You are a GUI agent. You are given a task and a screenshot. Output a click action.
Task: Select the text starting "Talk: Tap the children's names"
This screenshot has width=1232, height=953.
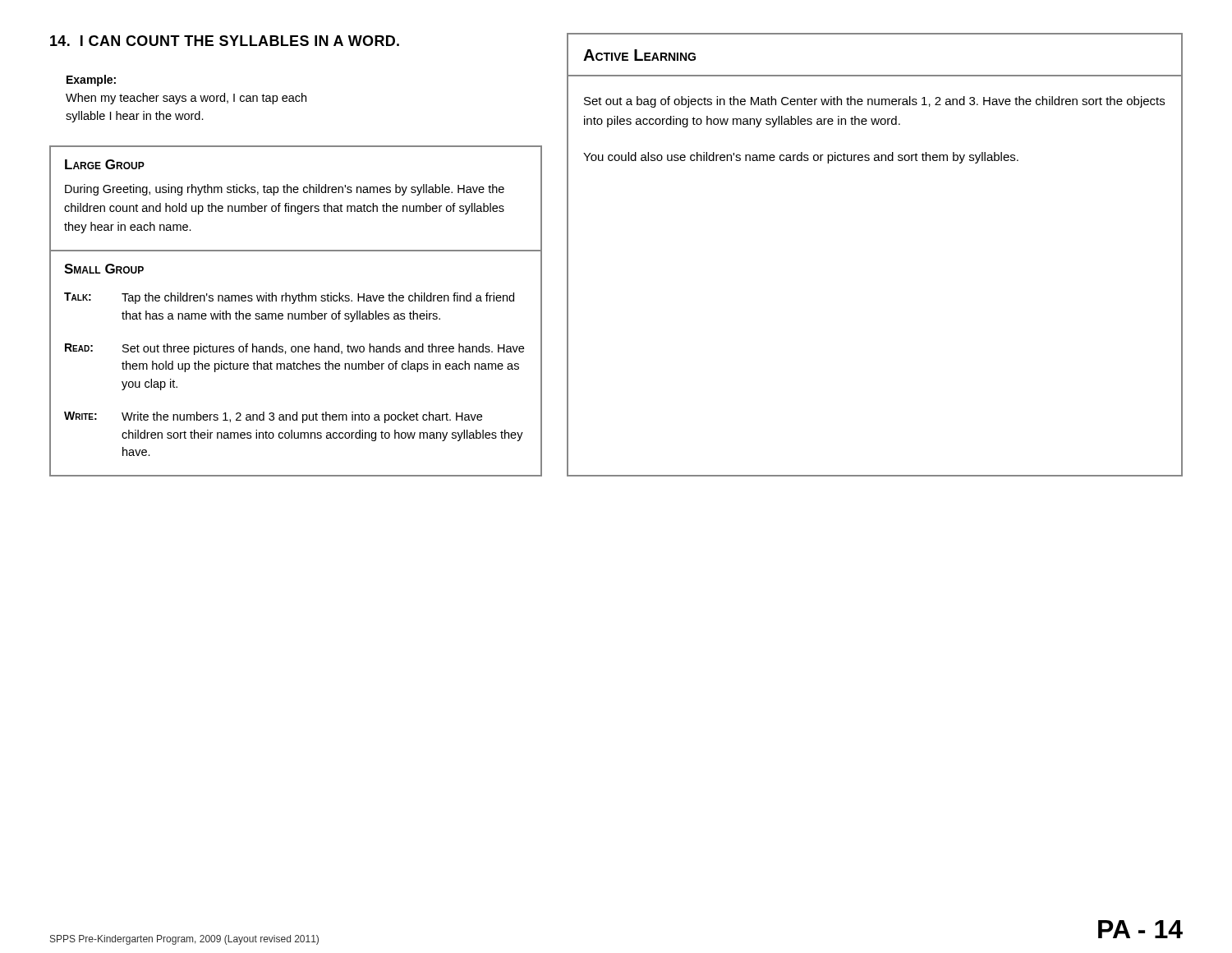pos(296,307)
